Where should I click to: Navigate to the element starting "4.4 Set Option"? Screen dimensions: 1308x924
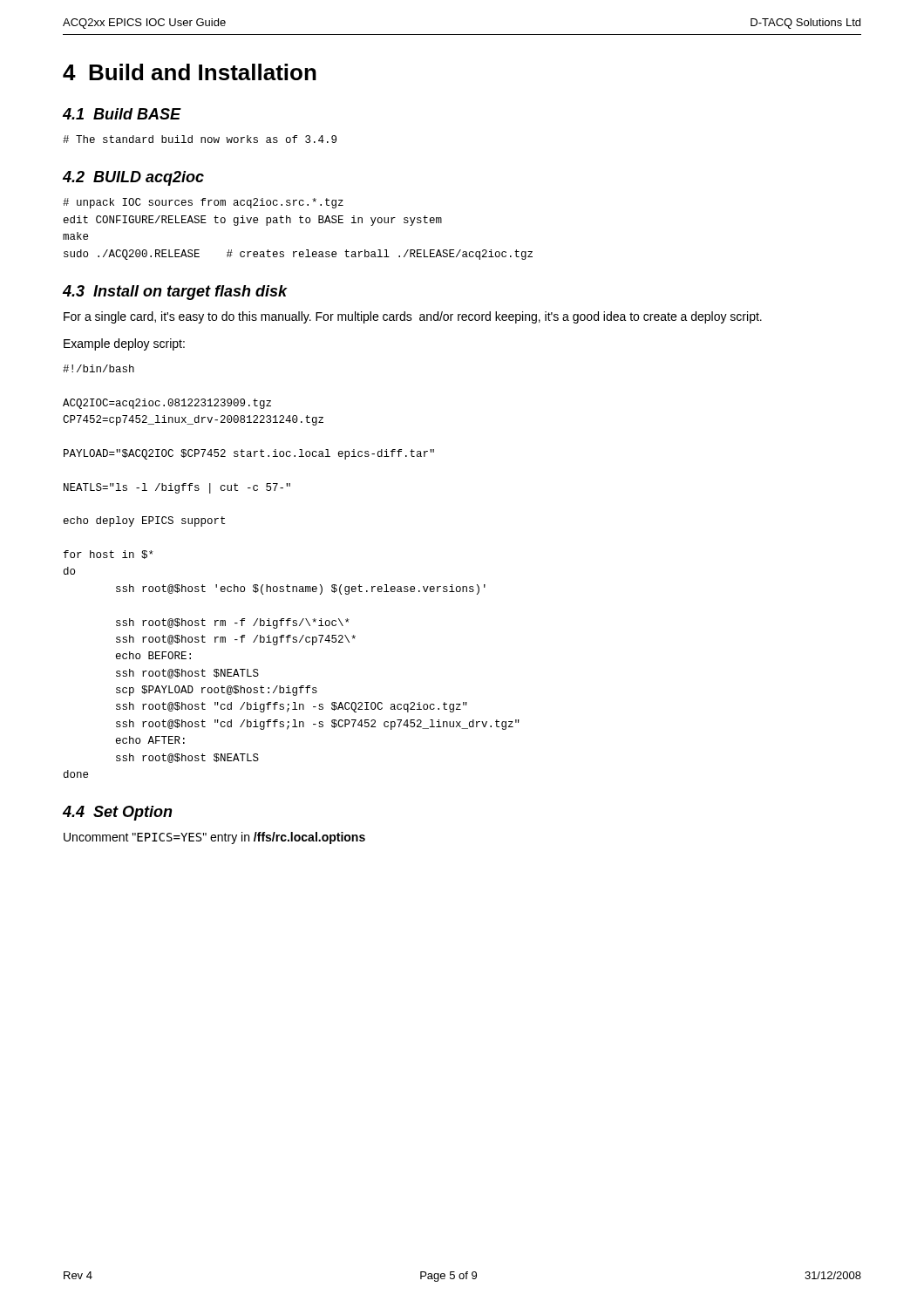(117, 813)
